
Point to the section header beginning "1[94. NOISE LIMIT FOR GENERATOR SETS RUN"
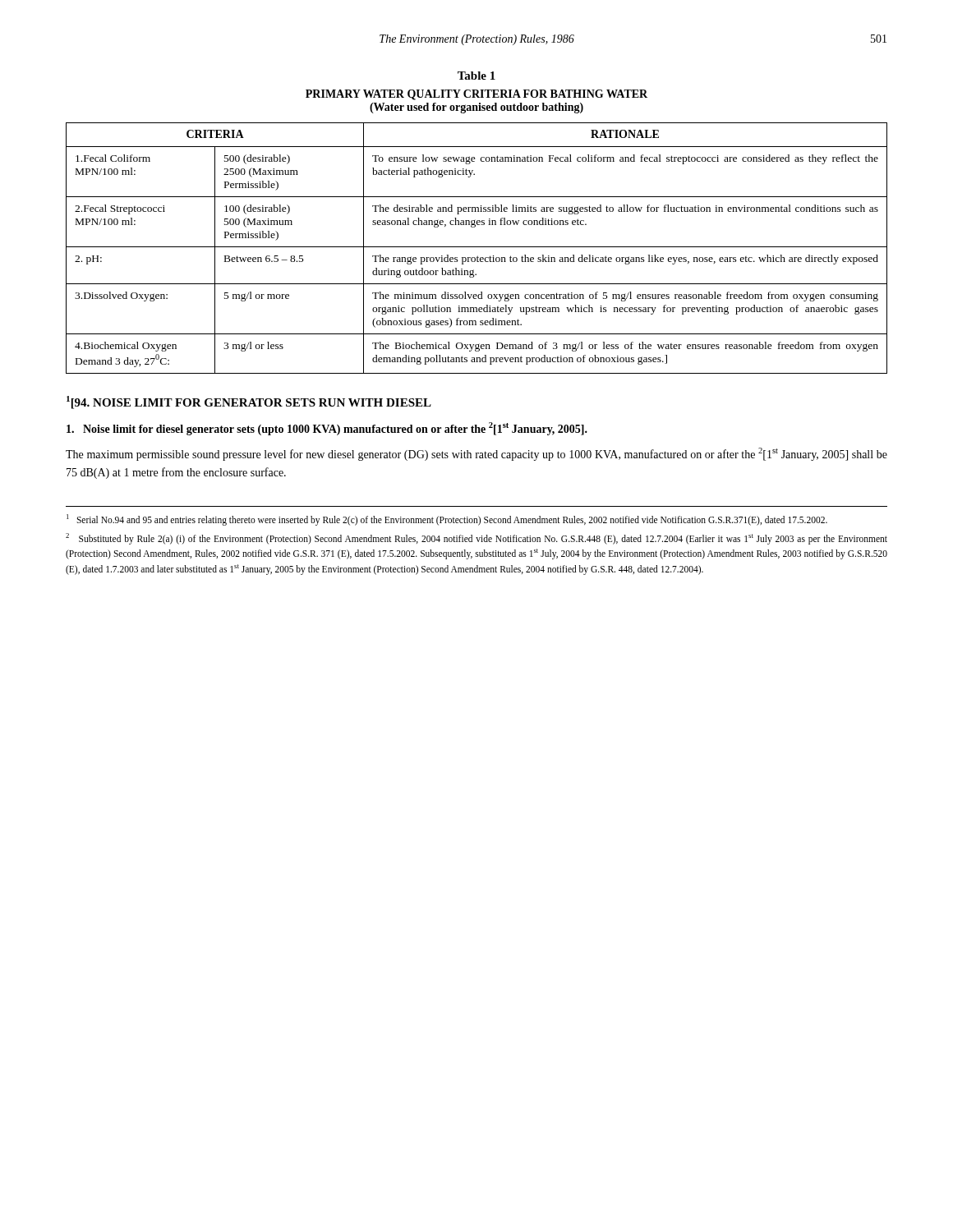click(x=249, y=401)
